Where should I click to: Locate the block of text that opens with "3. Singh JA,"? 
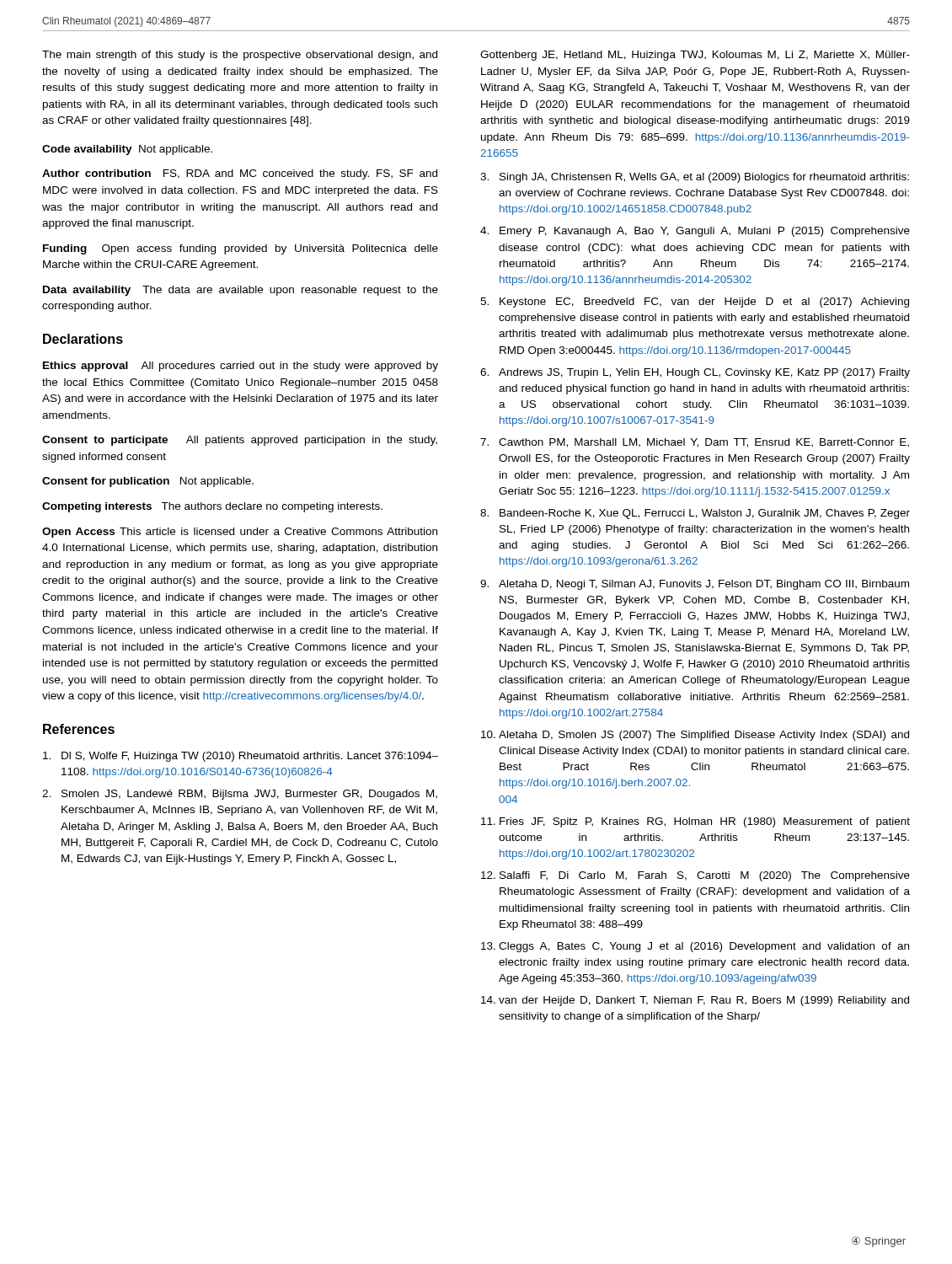point(695,193)
